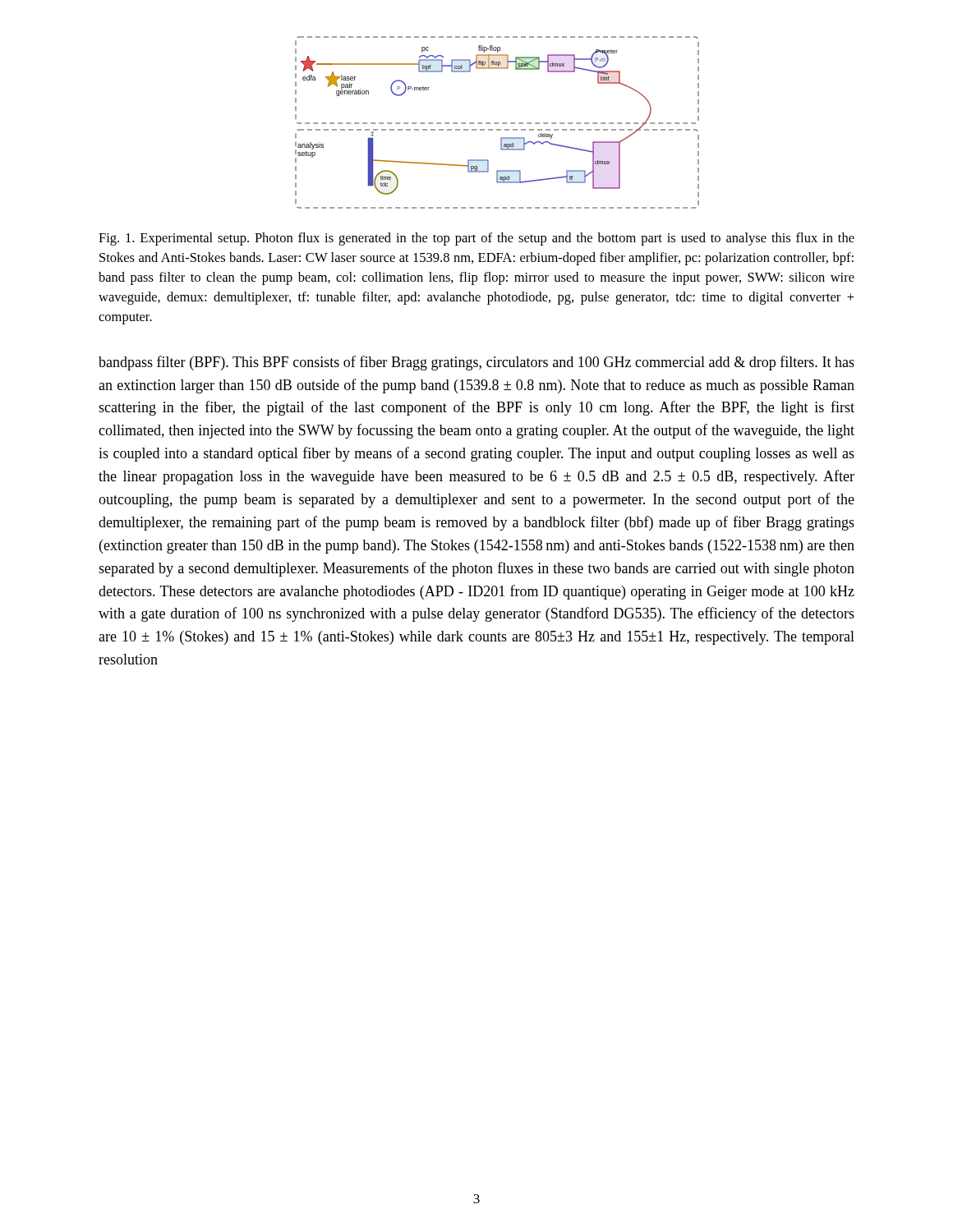Viewport: 953px width, 1232px height.
Task: Select the schematic
Action: (476, 123)
